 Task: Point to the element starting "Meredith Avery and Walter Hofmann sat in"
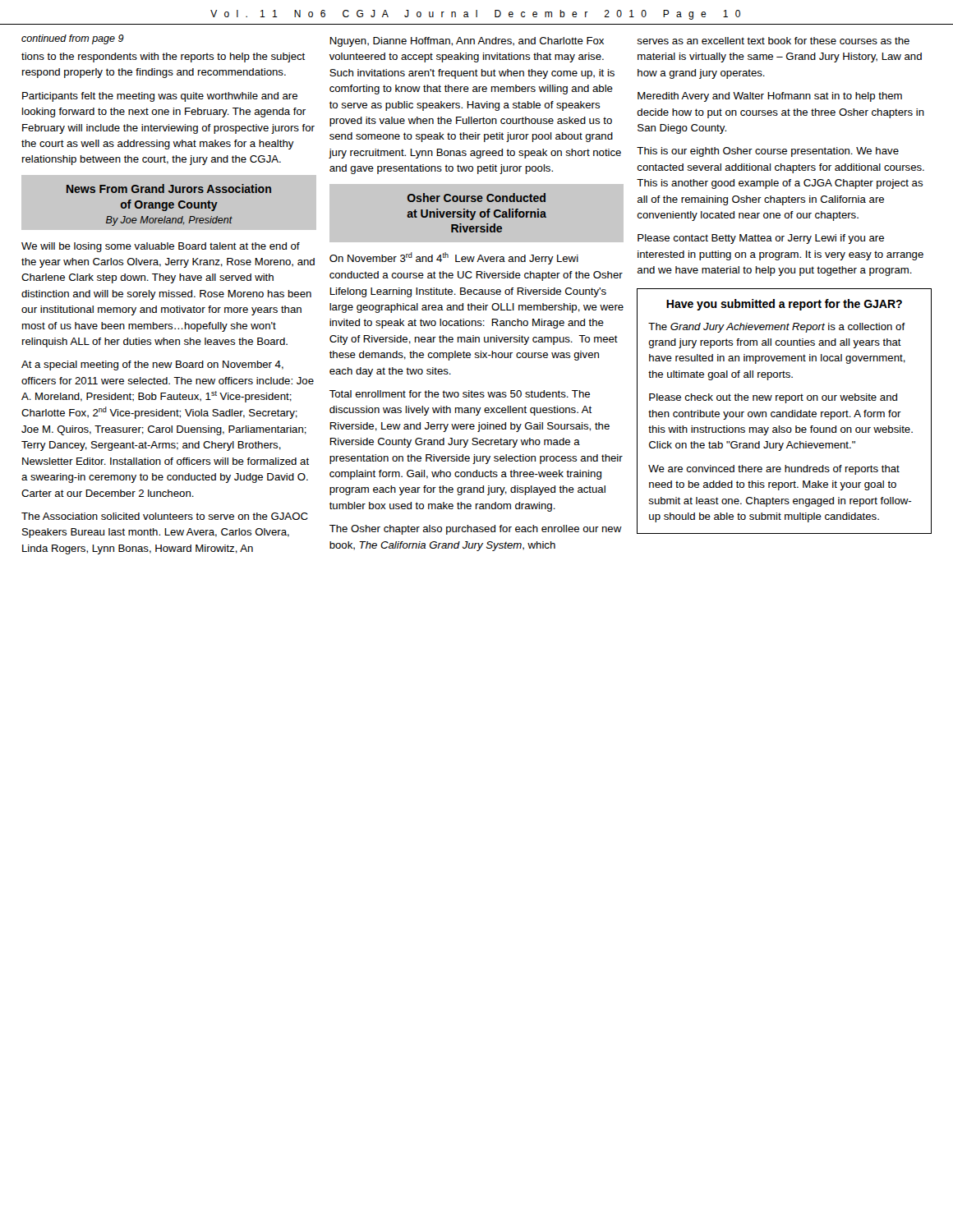(781, 112)
